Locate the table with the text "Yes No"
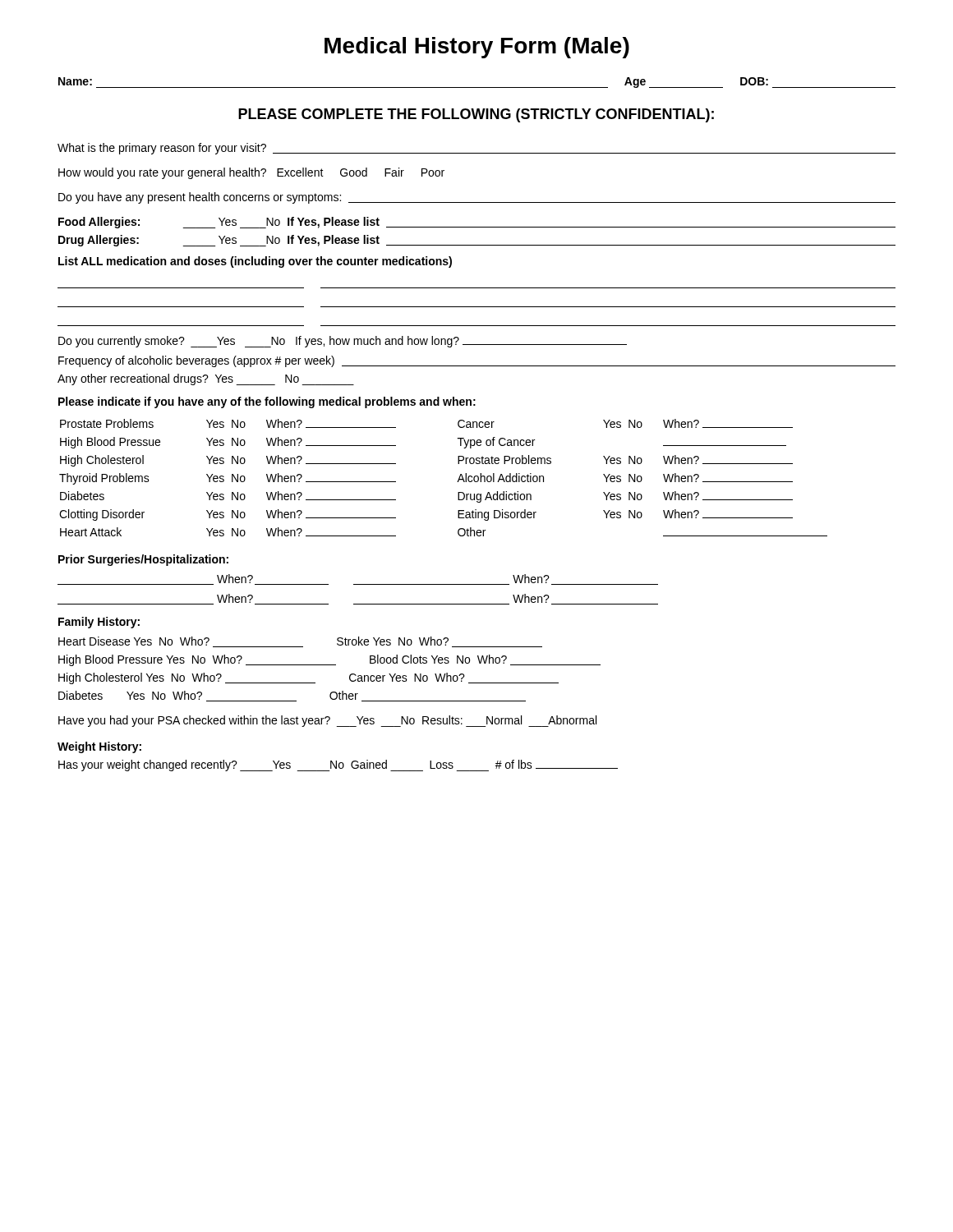Viewport: 953px width, 1232px height. 476,478
